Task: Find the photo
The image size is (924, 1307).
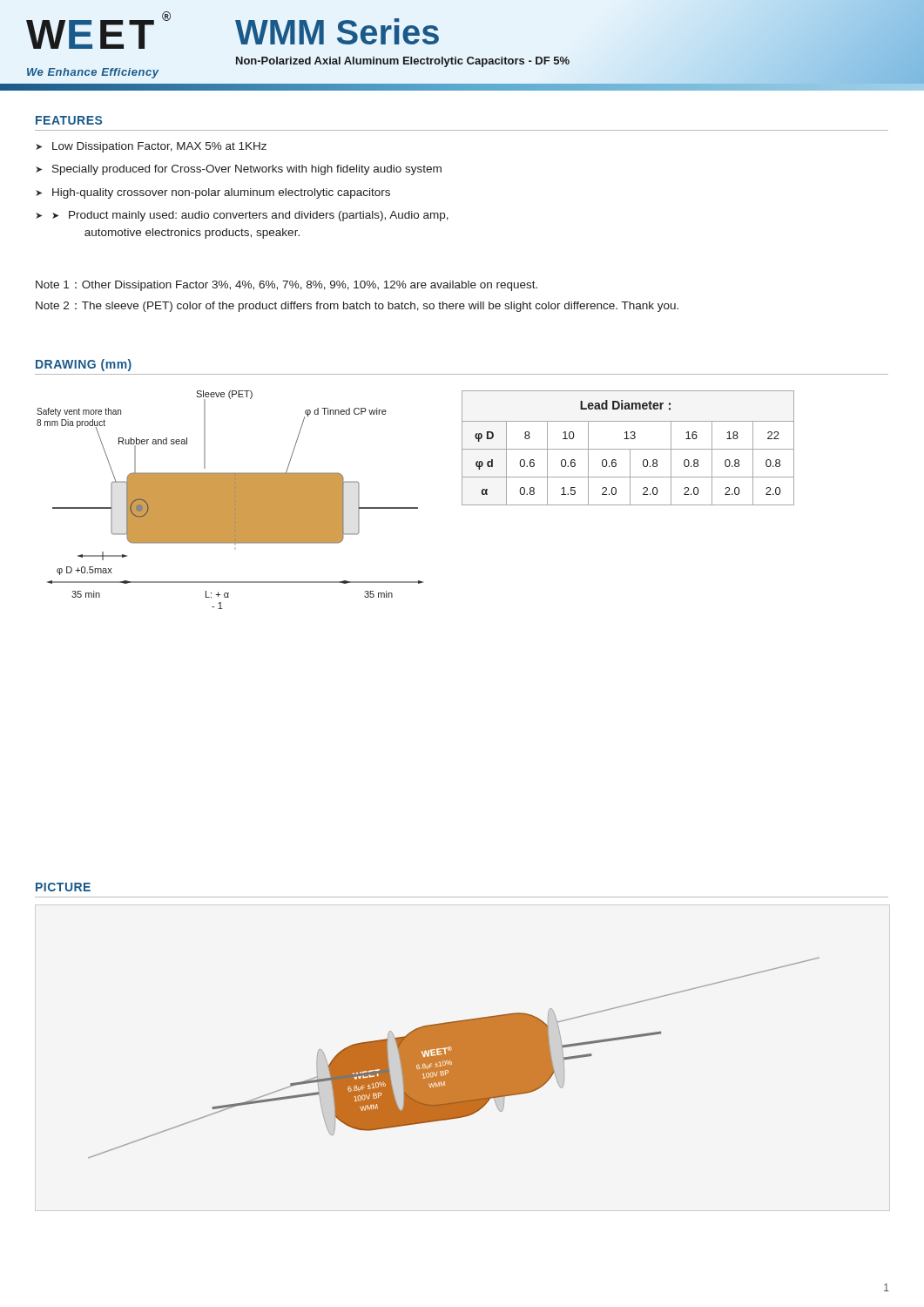Action: [462, 1058]
